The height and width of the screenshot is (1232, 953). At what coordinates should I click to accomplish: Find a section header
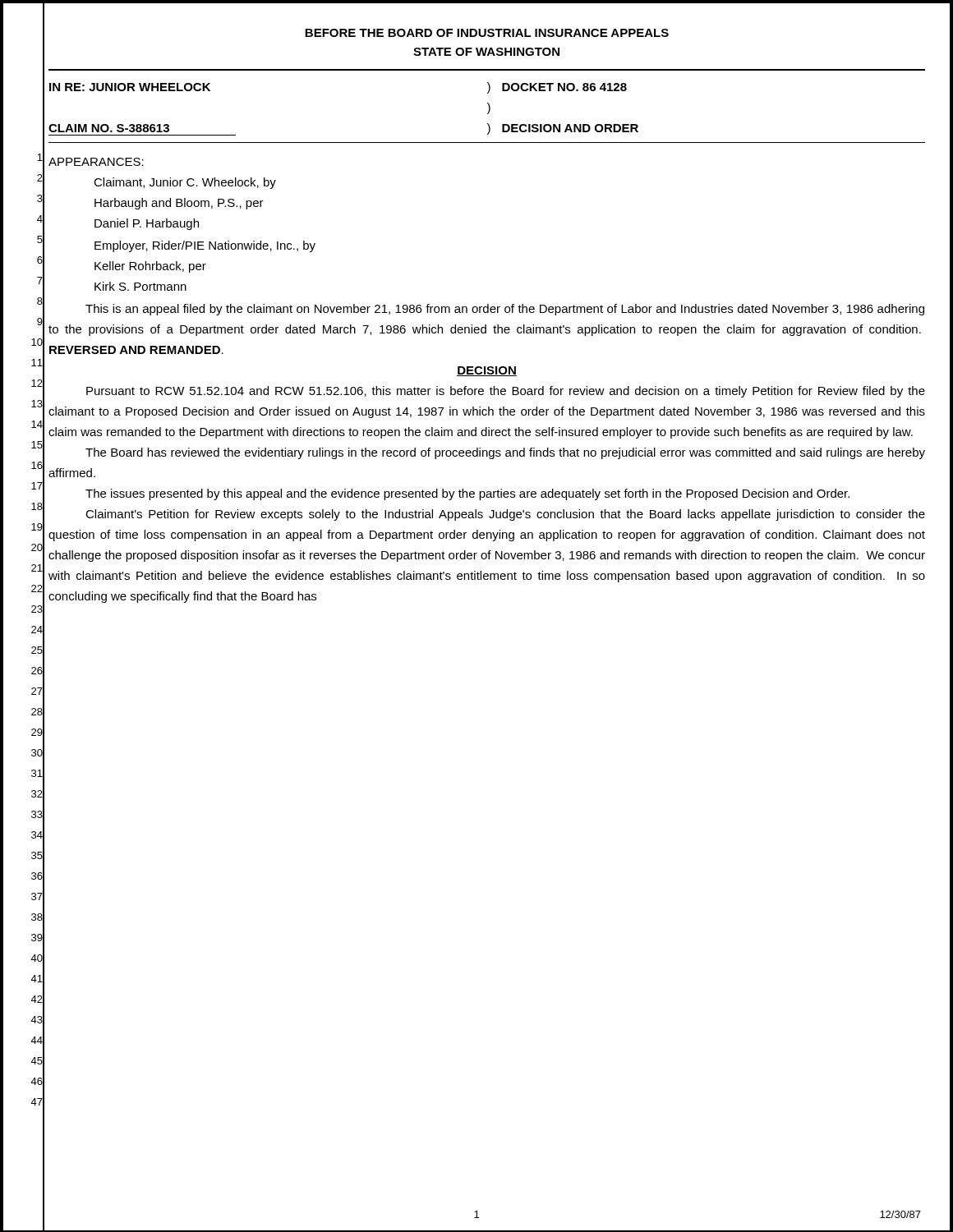tap(487, 370)
